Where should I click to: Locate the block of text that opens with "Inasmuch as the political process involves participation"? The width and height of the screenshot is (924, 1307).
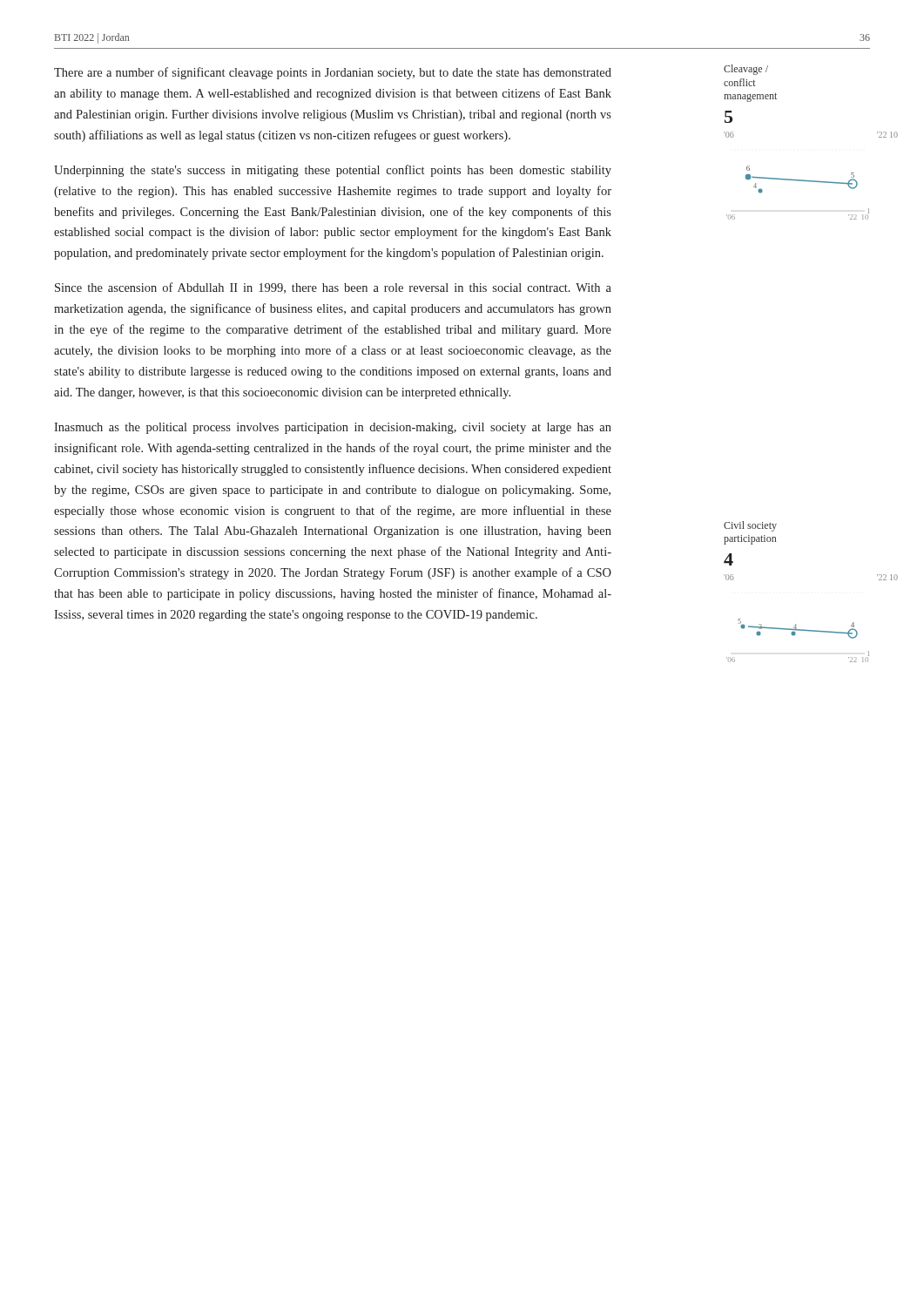333,521
